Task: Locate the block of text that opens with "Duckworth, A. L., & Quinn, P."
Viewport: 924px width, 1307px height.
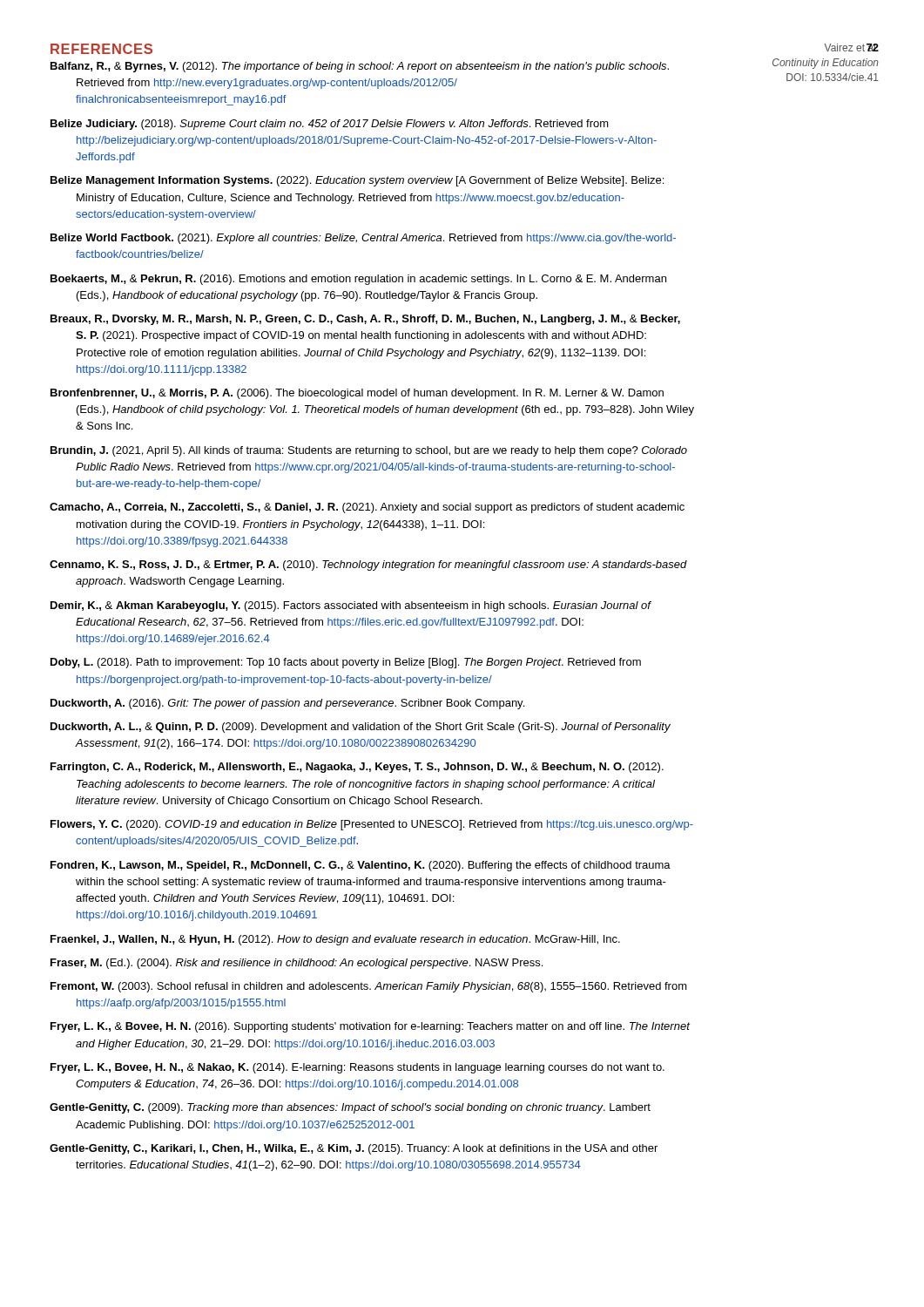Action: (360, 735)
